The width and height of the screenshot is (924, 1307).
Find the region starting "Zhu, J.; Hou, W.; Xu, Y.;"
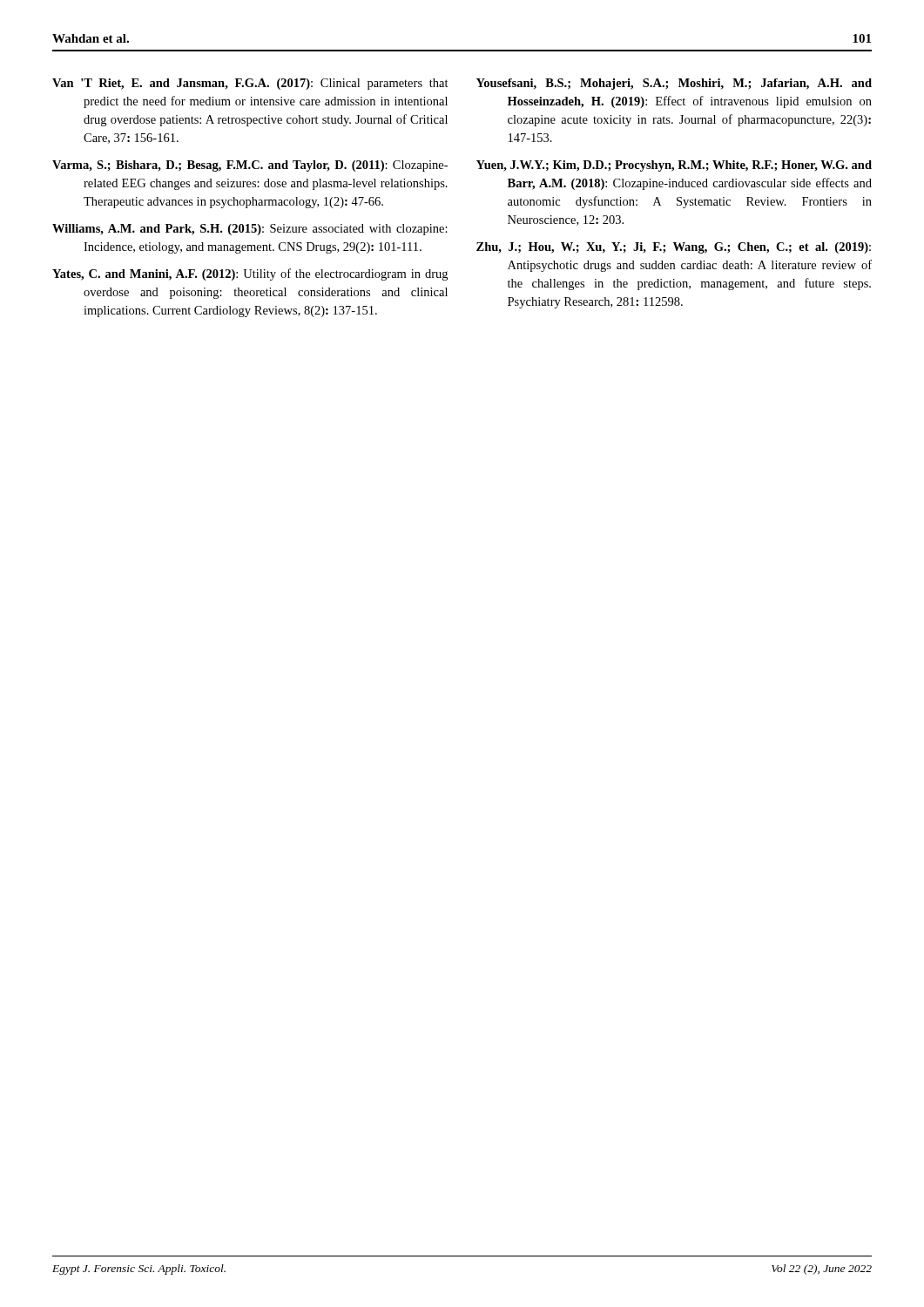click(x=674, y=274)
